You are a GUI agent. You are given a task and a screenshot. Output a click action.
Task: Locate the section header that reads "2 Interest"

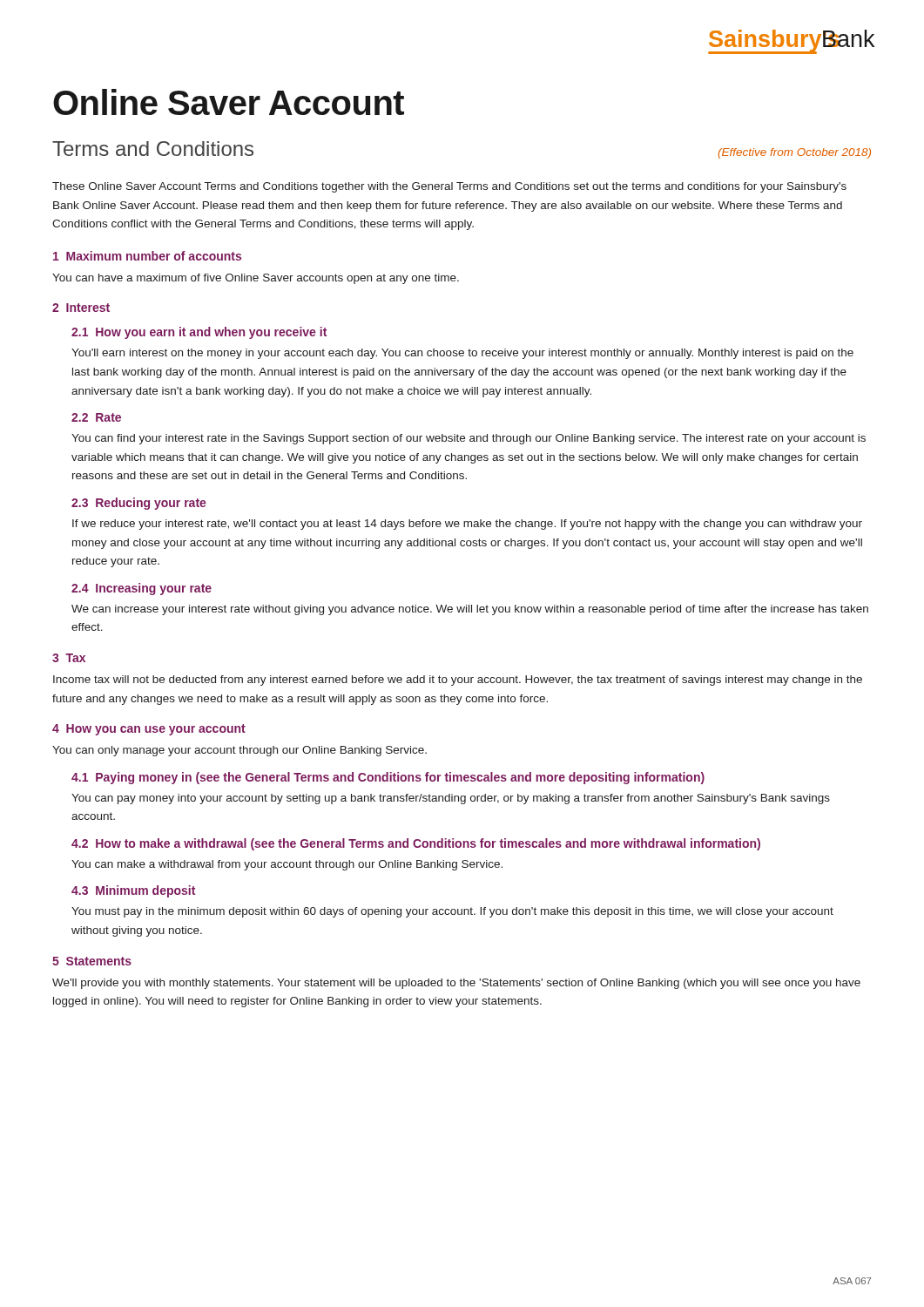tap(81, 308)
